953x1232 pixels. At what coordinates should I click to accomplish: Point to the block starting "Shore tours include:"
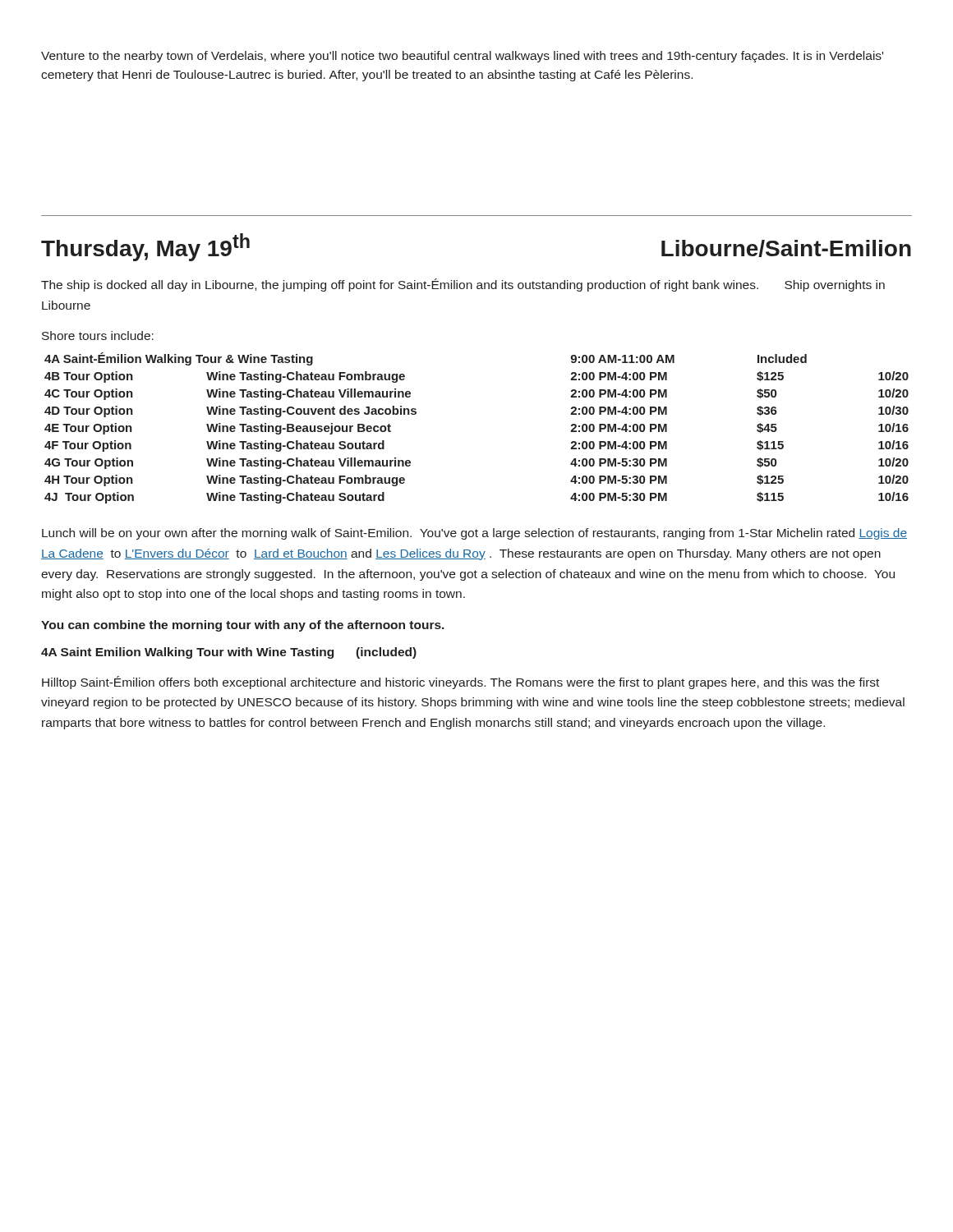98,336
